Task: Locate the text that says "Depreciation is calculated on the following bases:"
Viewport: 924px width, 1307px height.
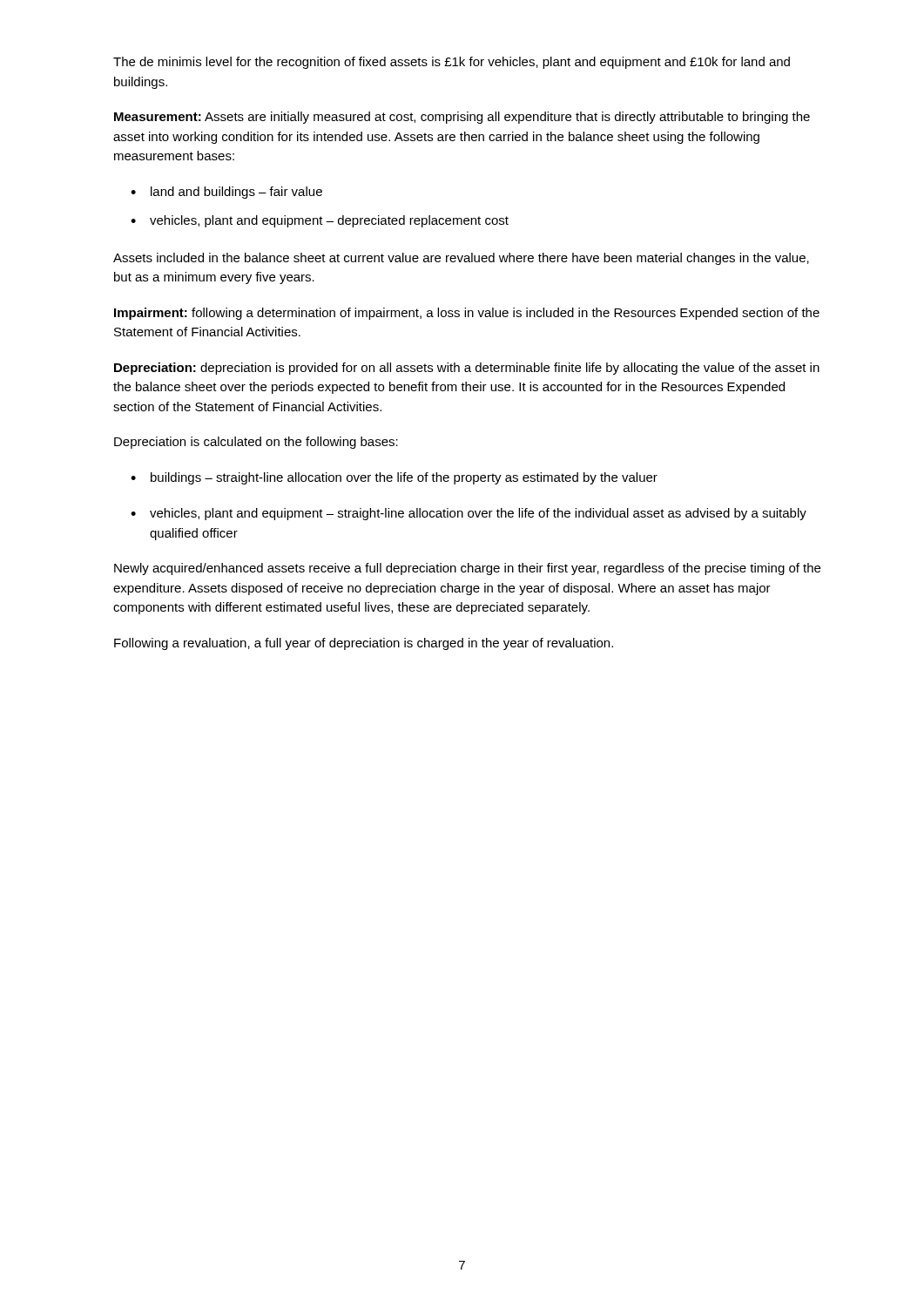Action: [x=256, y=442]
